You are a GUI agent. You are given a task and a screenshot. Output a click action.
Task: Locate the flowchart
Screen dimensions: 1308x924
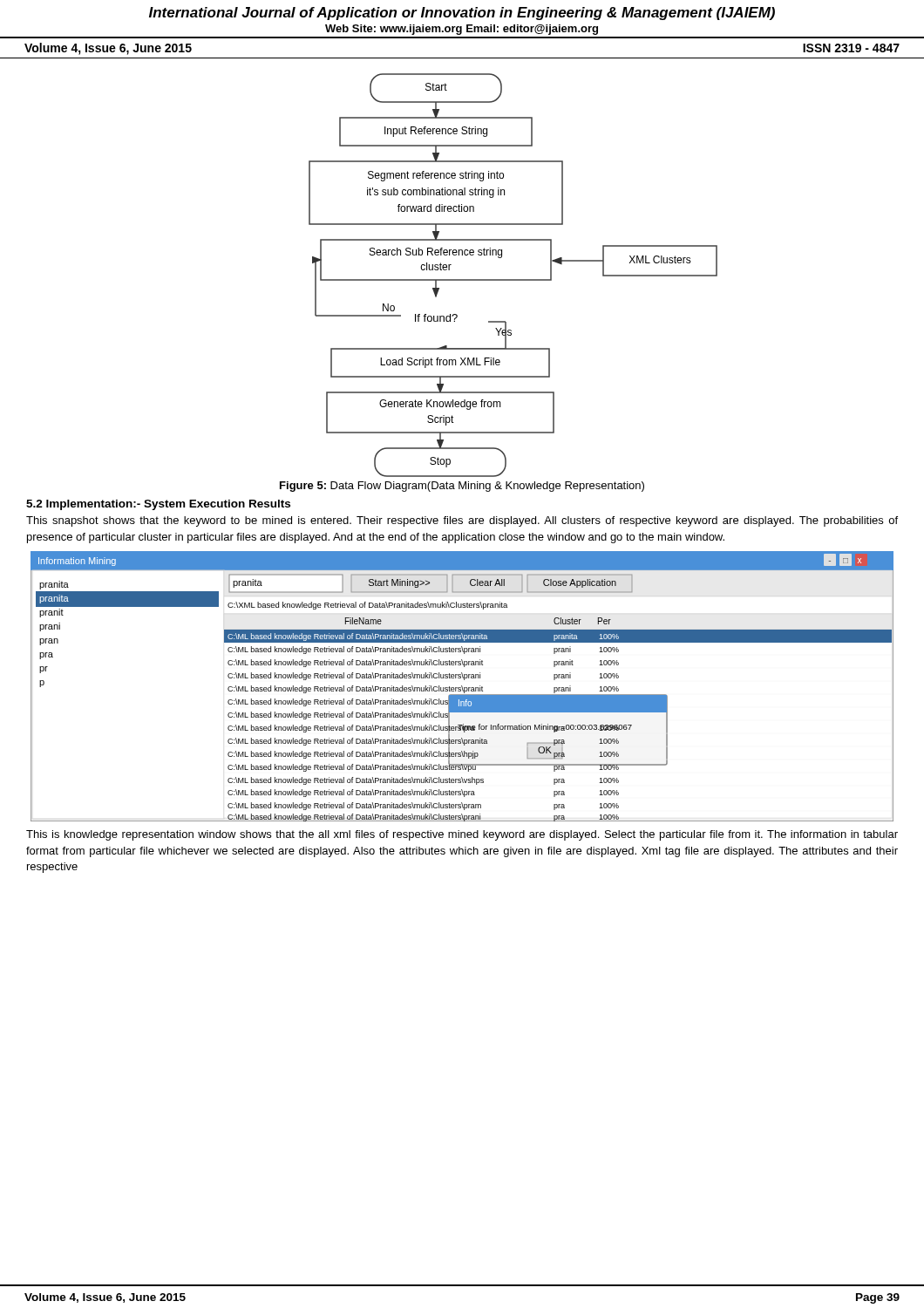pyautogui.click(x=462, y=254)
